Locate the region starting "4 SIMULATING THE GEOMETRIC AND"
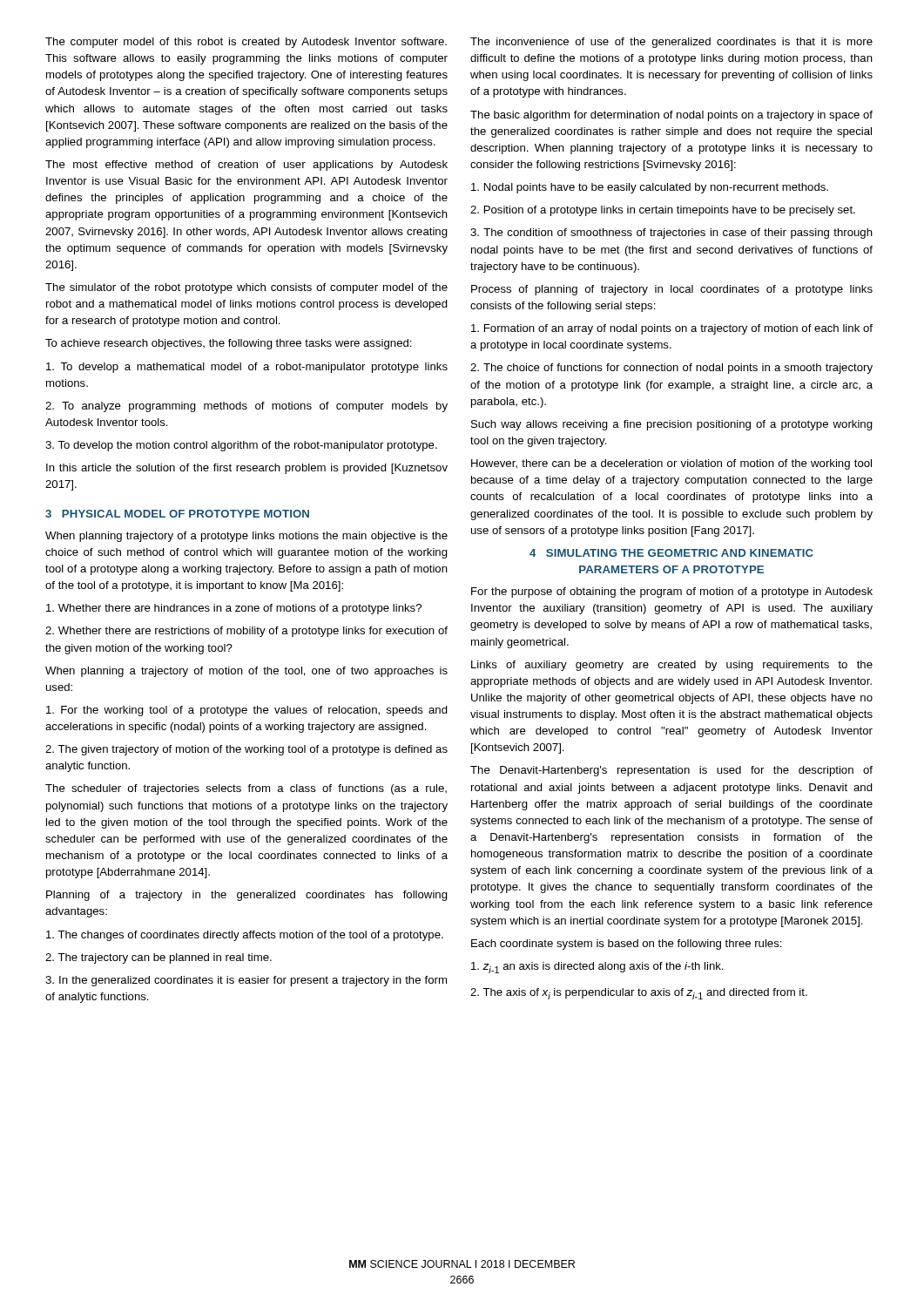Image resolution: width=924 pixels, height=1307 pixels. (671, 561)
